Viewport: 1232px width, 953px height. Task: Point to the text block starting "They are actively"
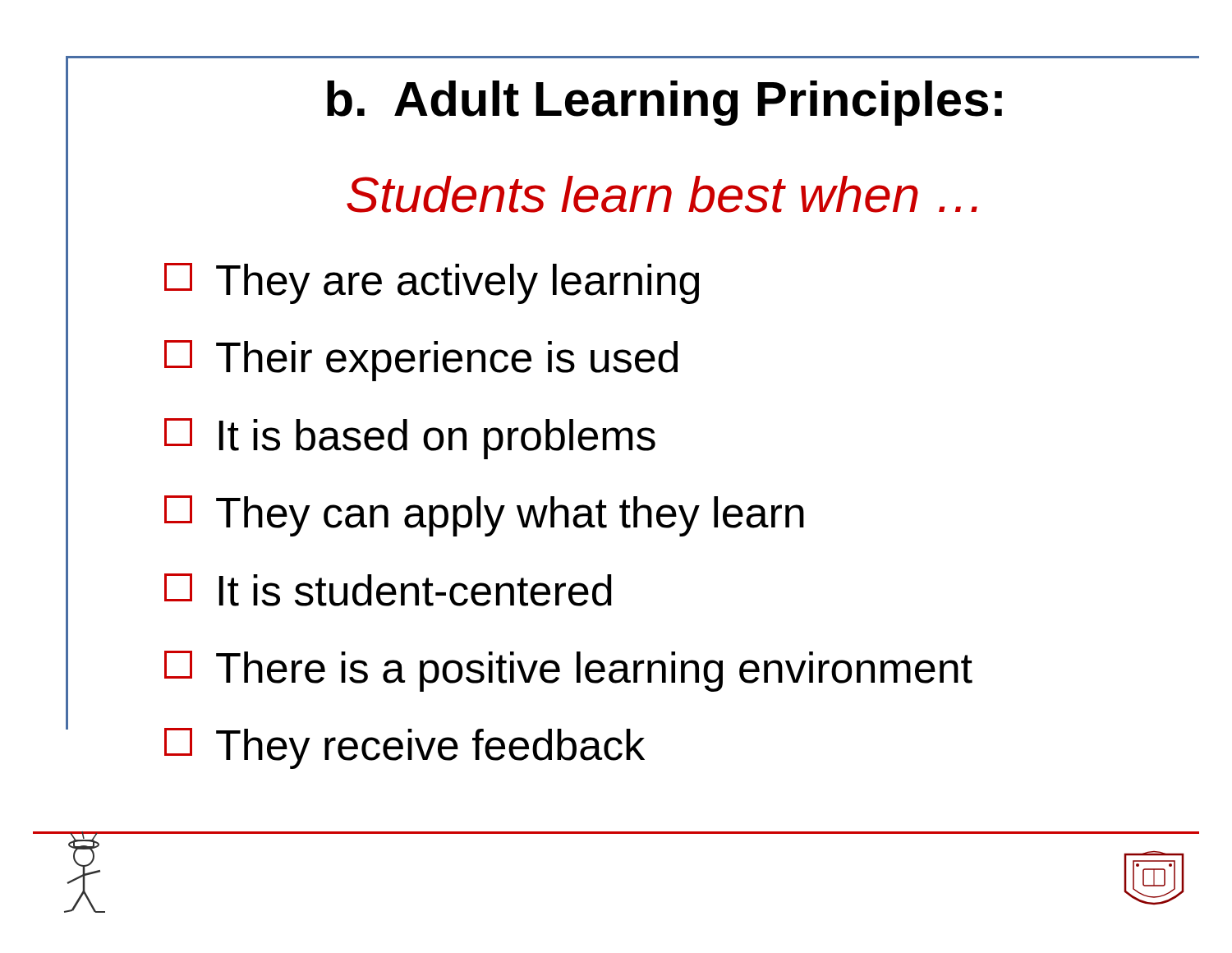pos(433,280)
